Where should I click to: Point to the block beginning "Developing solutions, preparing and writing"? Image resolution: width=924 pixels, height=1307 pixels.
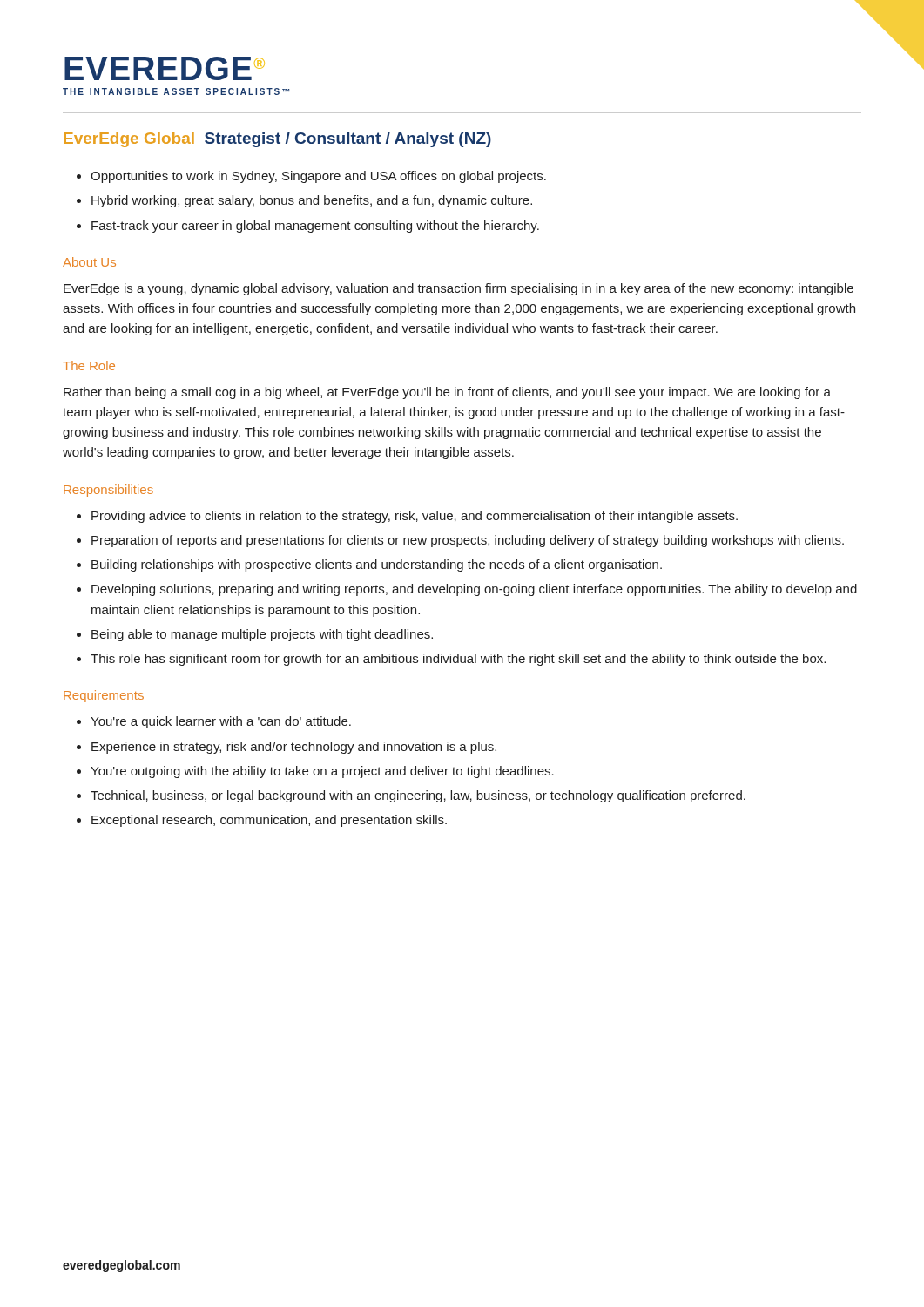click(x=474, y=599)
